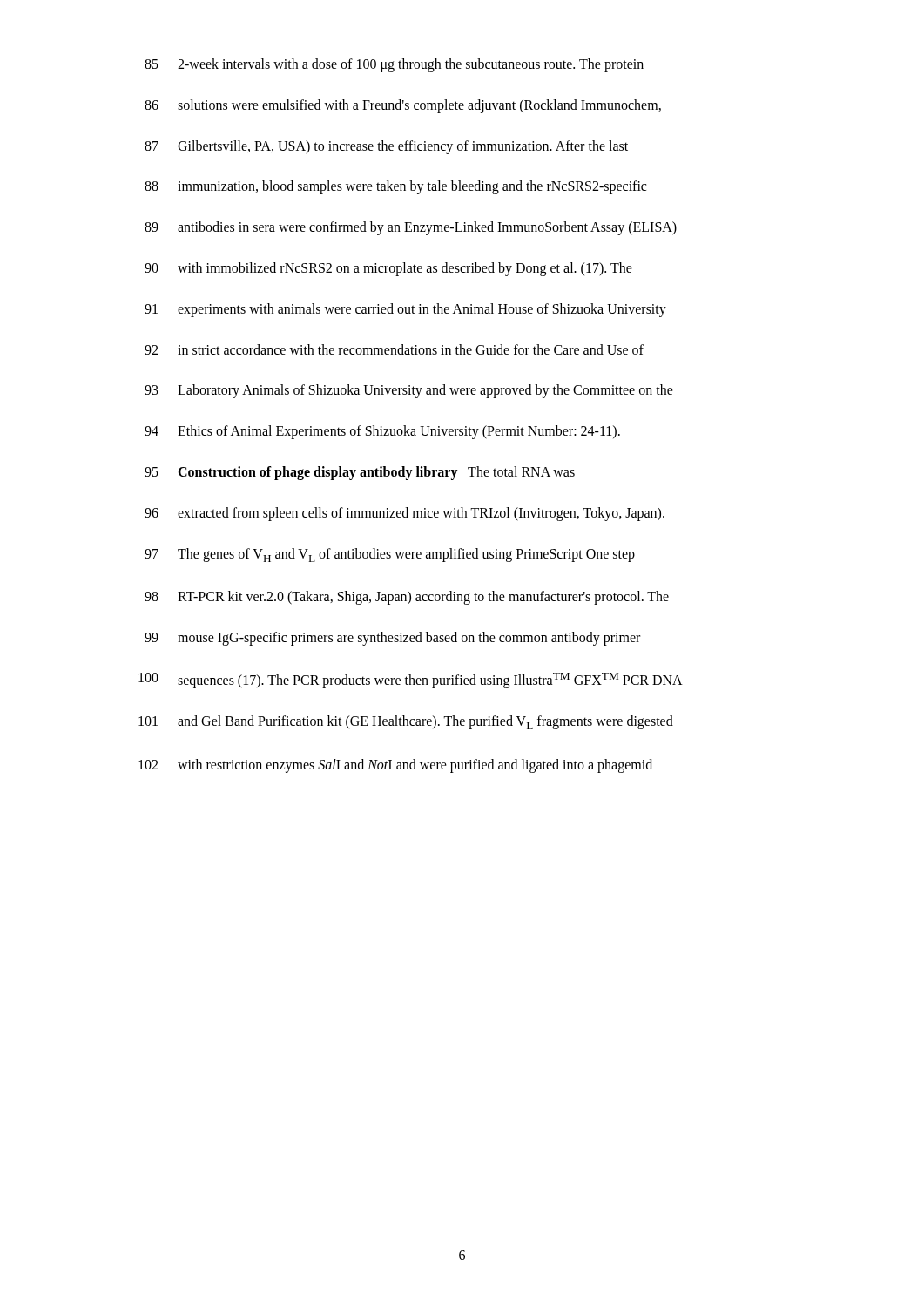Find the element starting "94 Ethics of"

click(x=367, y=432)
